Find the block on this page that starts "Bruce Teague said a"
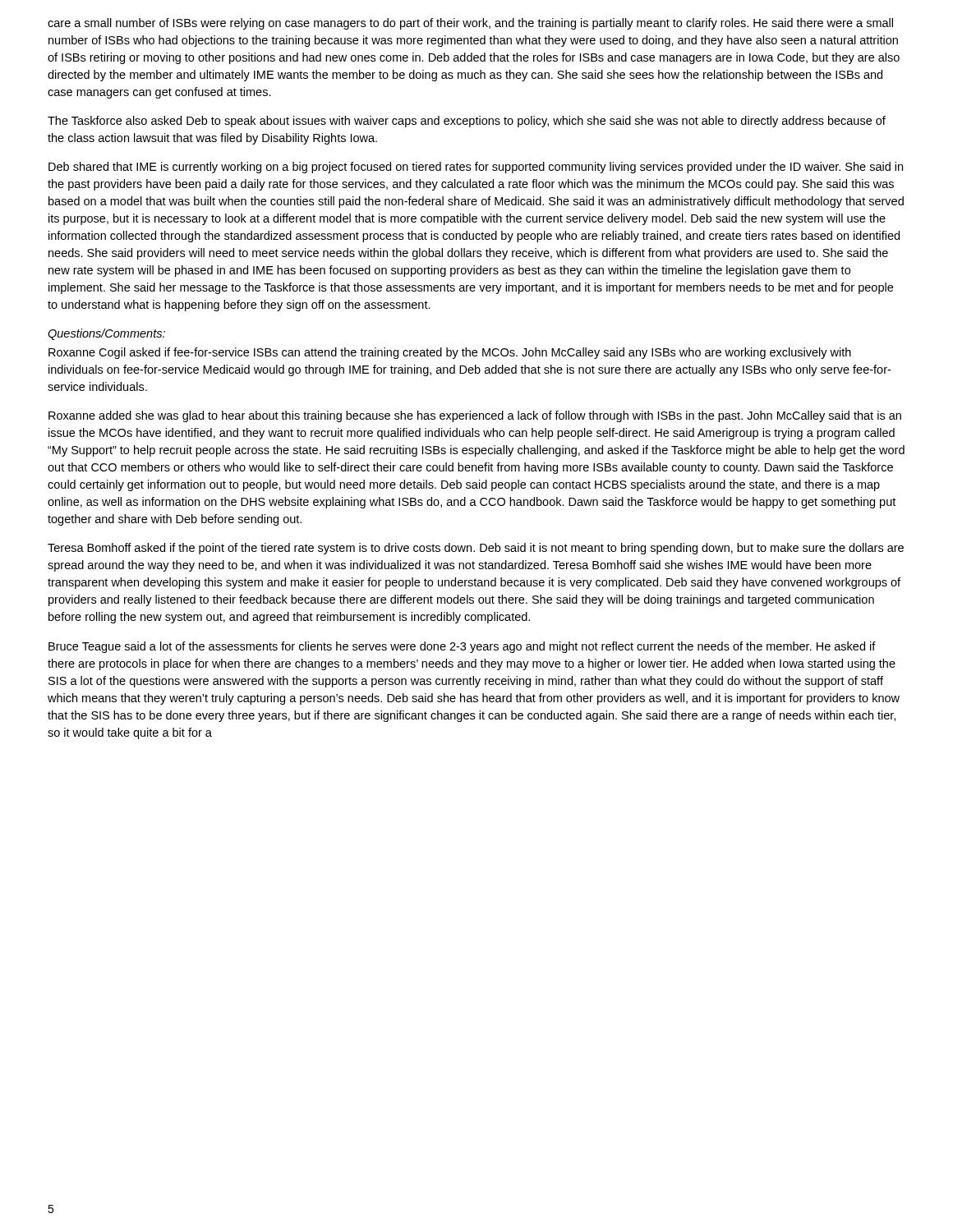 (x=474, y=689)
